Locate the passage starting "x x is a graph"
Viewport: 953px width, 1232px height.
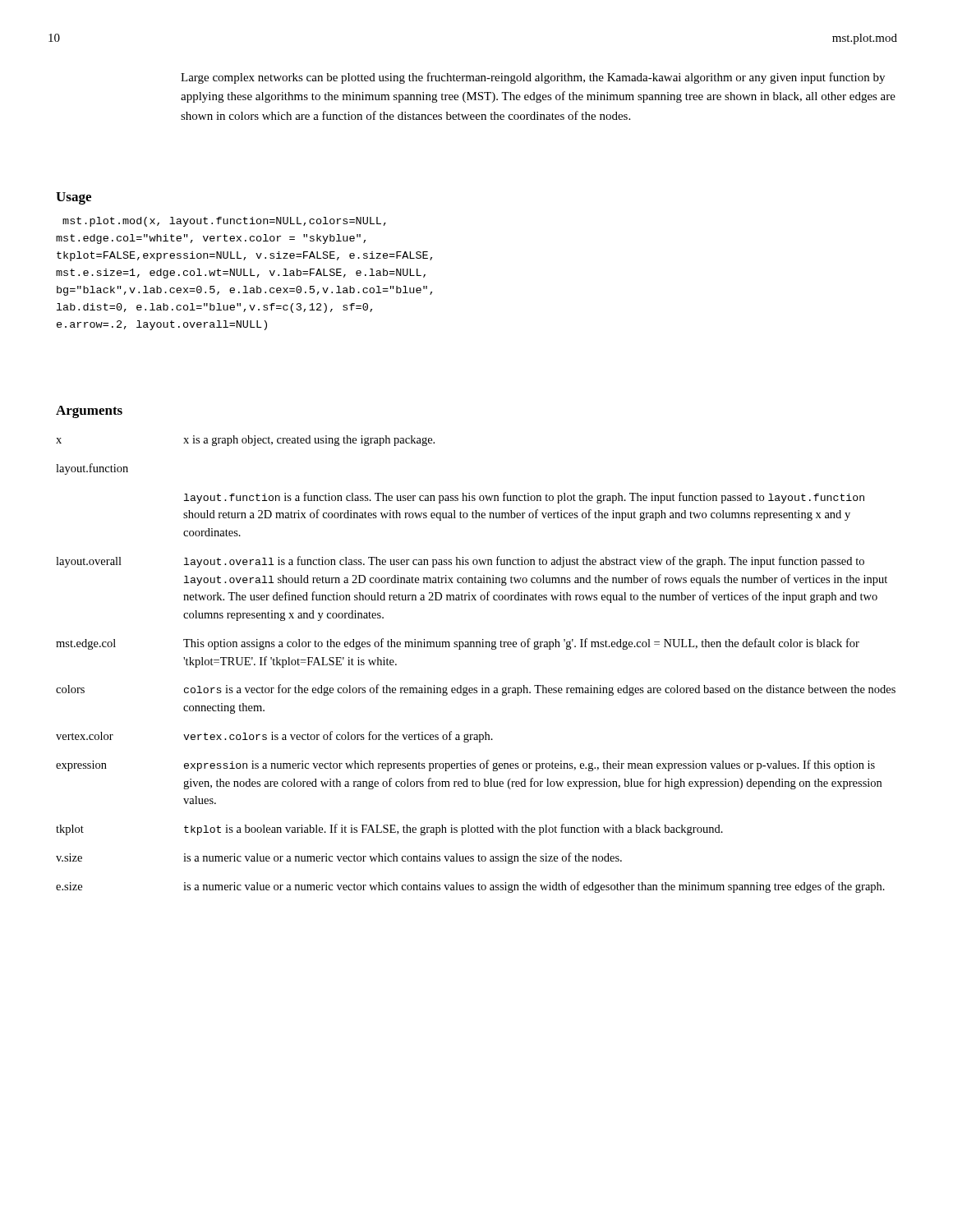245,441
